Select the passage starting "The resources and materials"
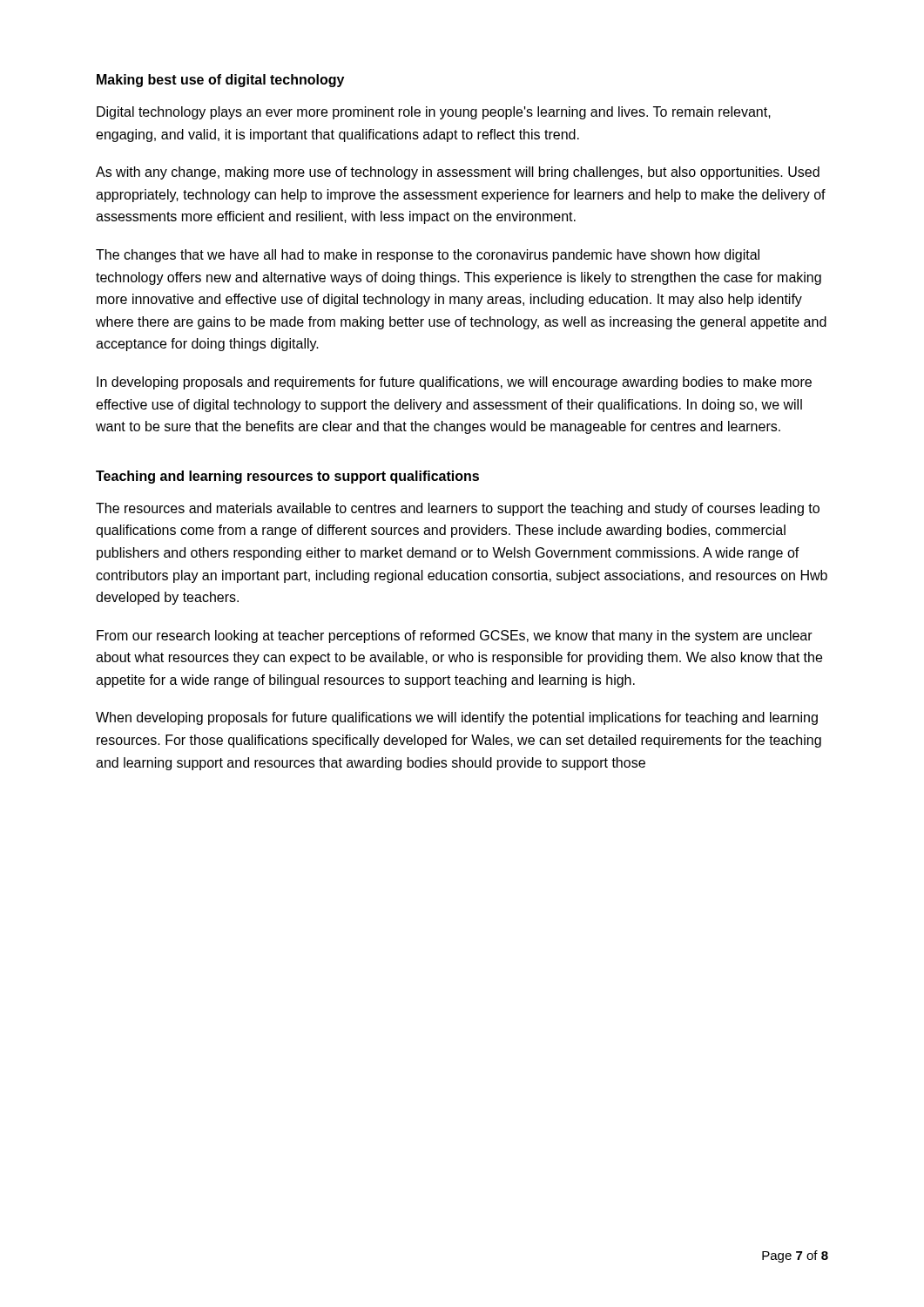The height and width of the screenshot is (1307, 924). [x=462, y=553]
